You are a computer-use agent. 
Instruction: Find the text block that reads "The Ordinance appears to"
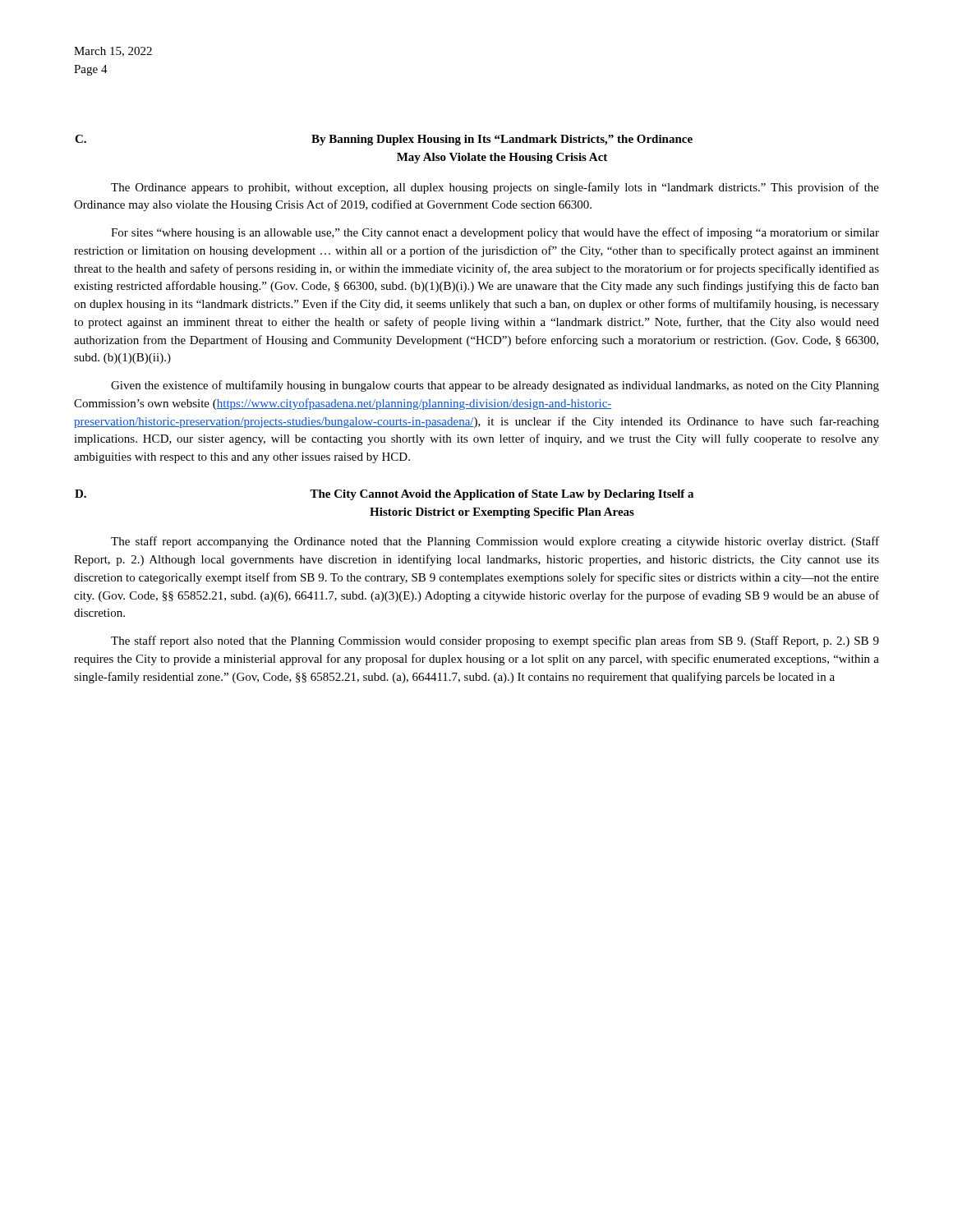476,197
